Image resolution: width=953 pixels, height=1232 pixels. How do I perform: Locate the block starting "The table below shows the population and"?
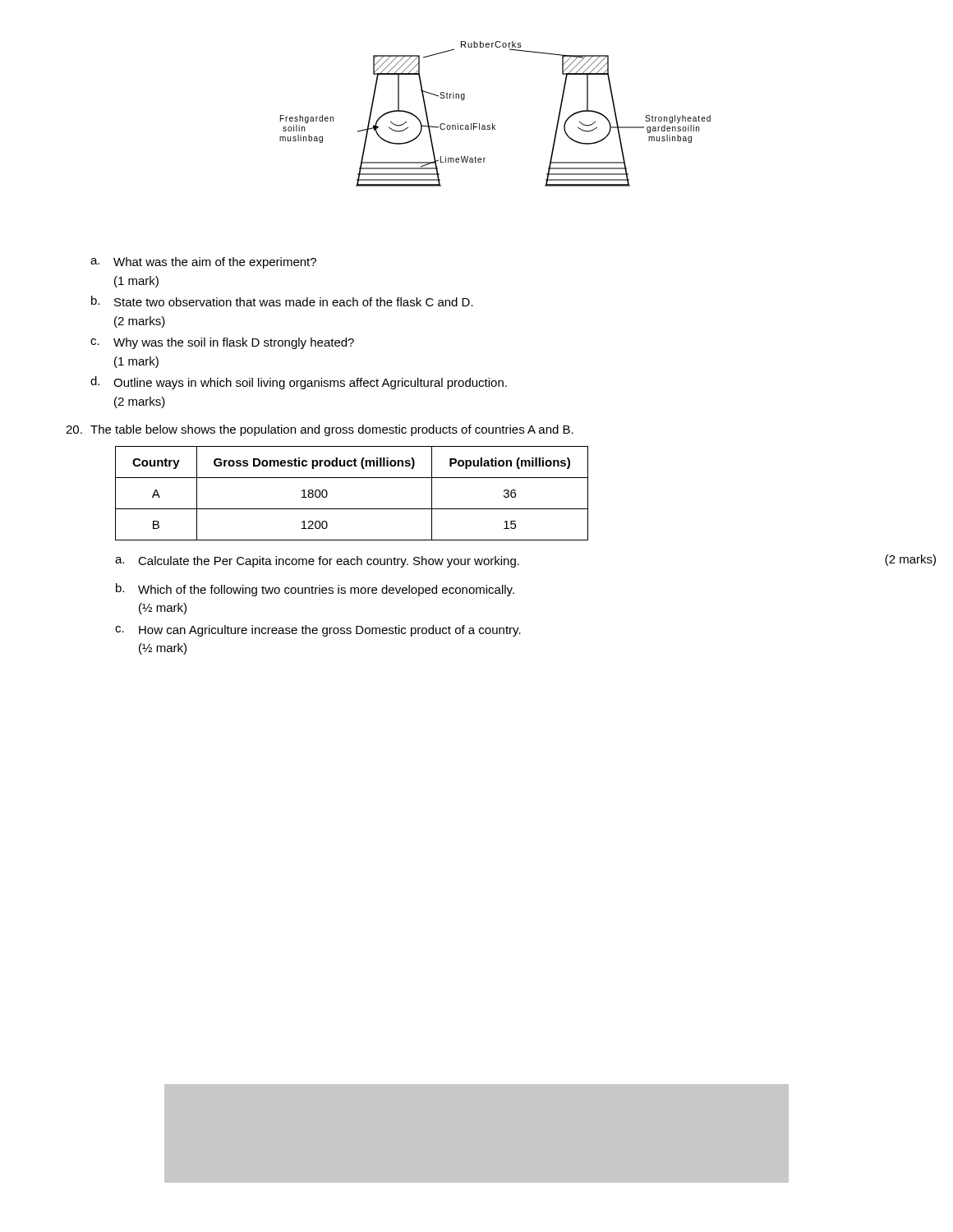(320, 429)
